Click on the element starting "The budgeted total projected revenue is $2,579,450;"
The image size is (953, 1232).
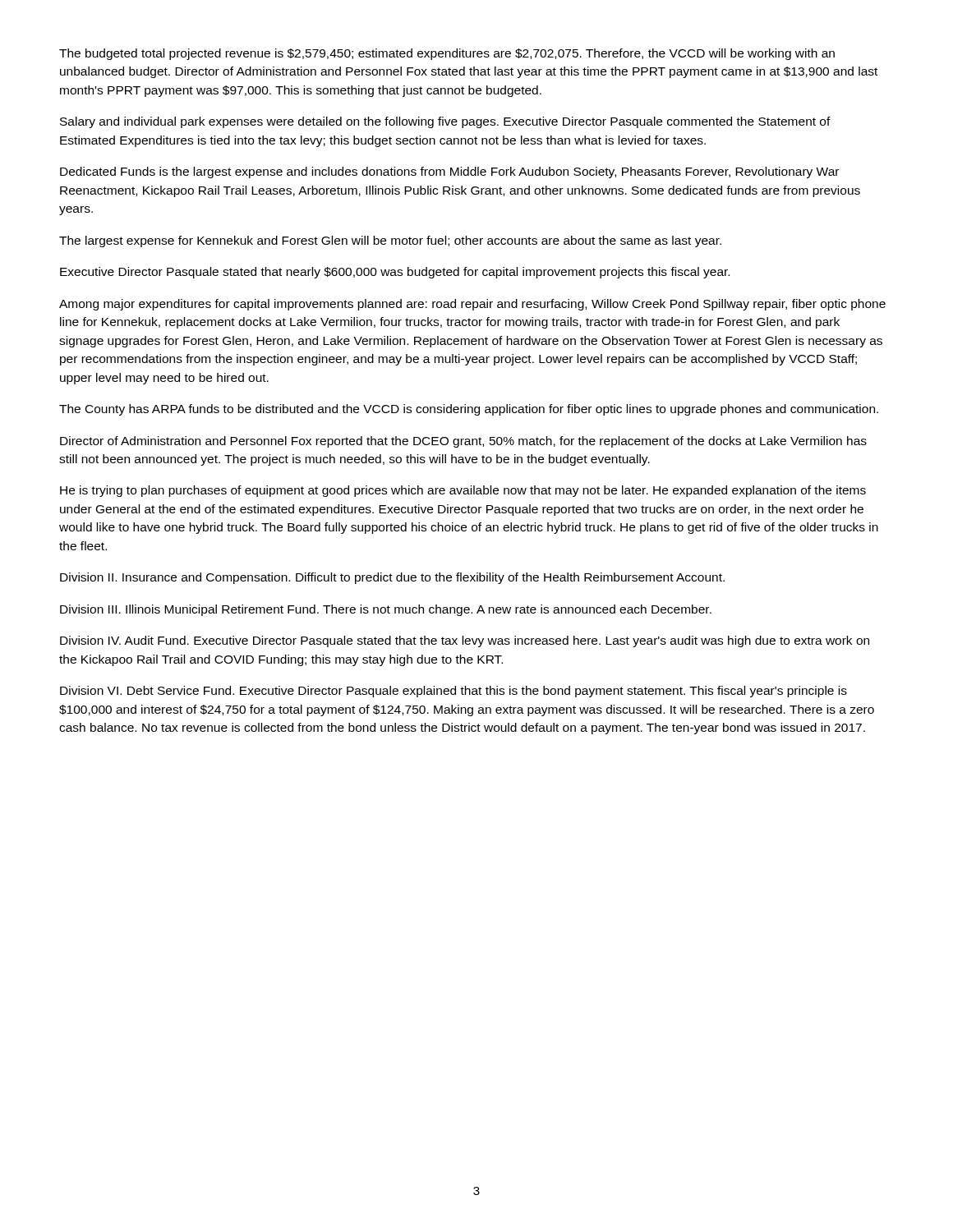468,71
